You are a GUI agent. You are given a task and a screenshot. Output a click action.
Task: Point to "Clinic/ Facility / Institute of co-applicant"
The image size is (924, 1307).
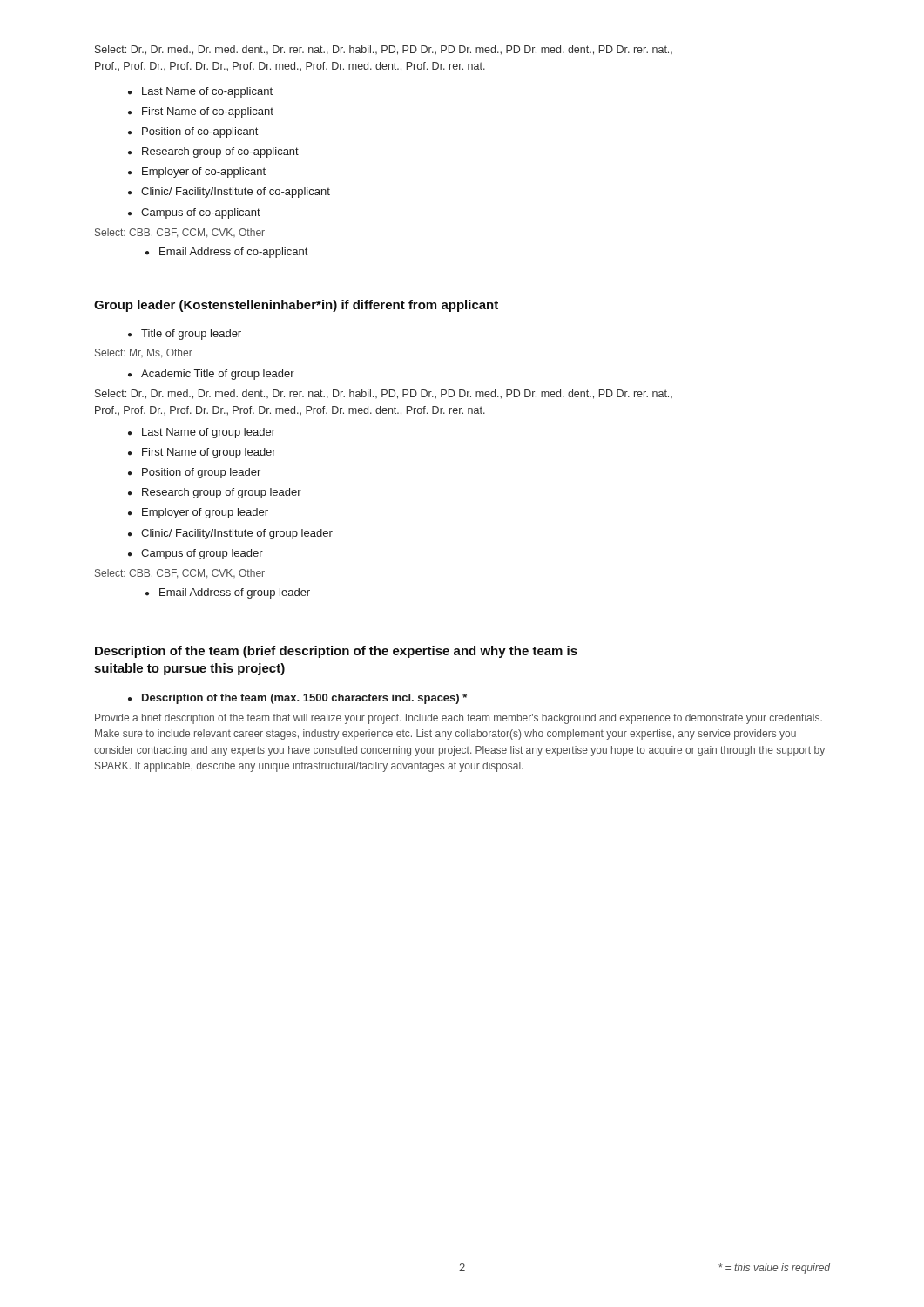[x=236, y=192]
